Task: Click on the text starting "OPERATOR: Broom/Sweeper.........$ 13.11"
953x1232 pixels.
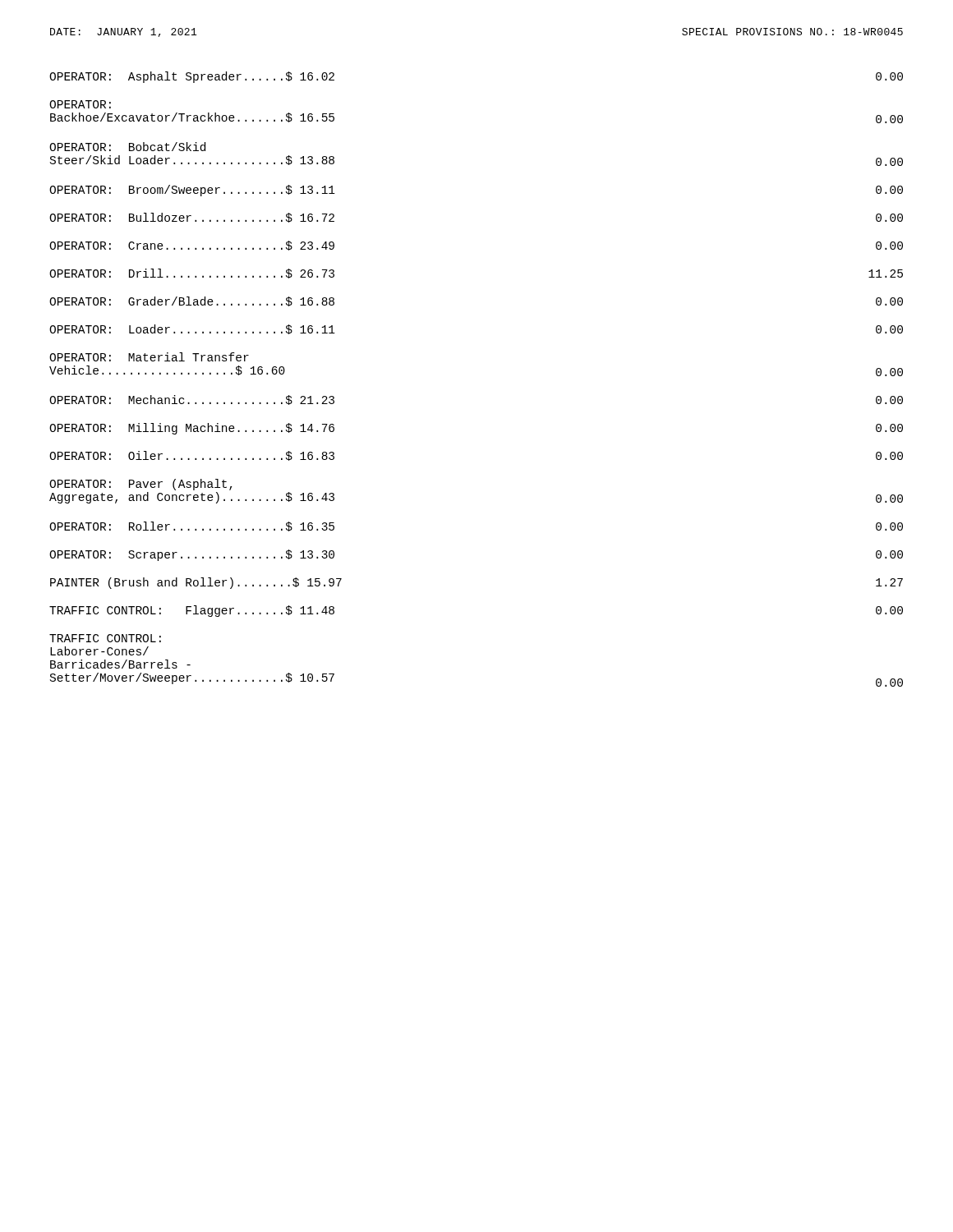Action: point(84,191)
